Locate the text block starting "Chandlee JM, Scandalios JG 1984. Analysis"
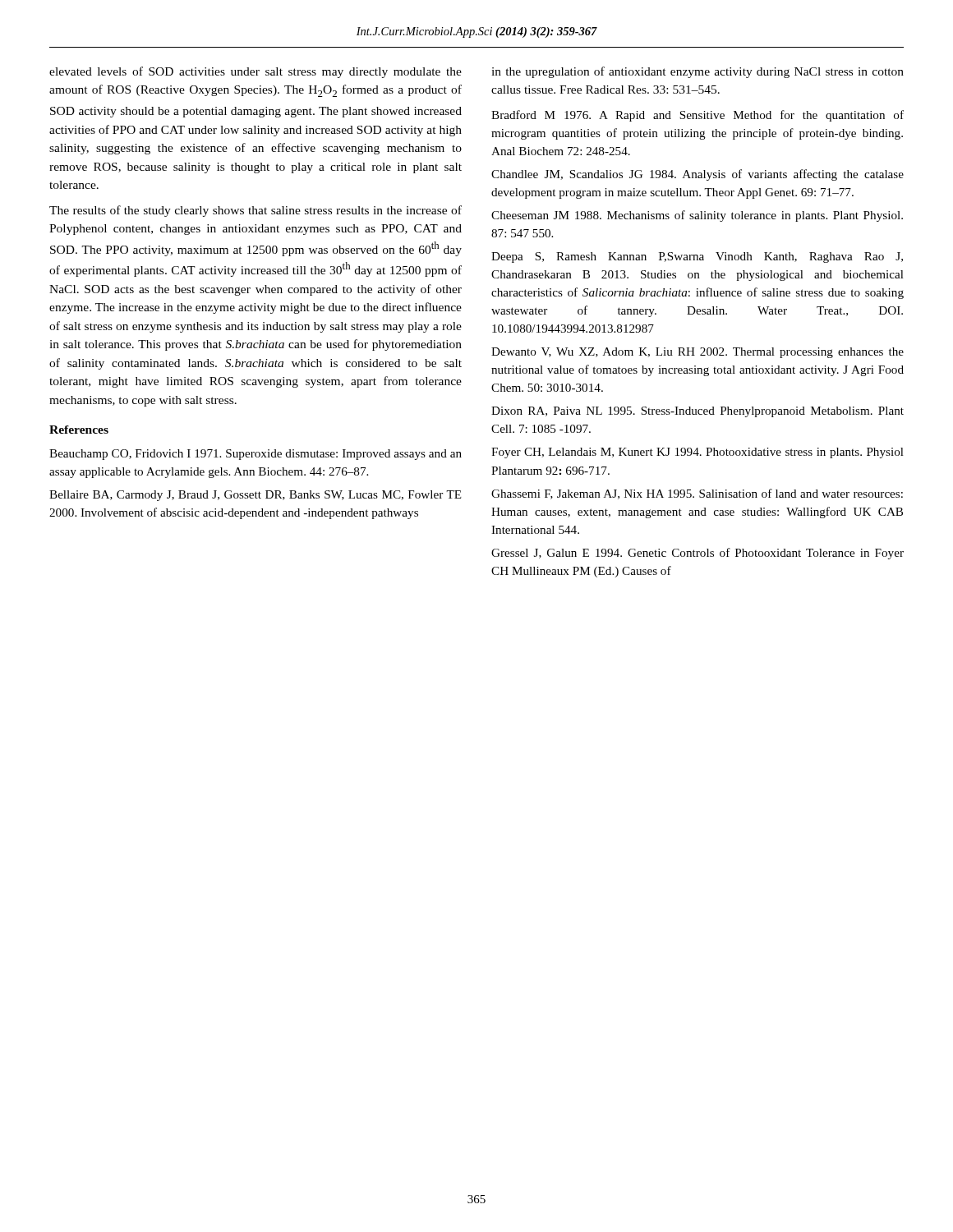This screenshot has height=1232, width=953. pyautogui.click(x=698, y=183)
